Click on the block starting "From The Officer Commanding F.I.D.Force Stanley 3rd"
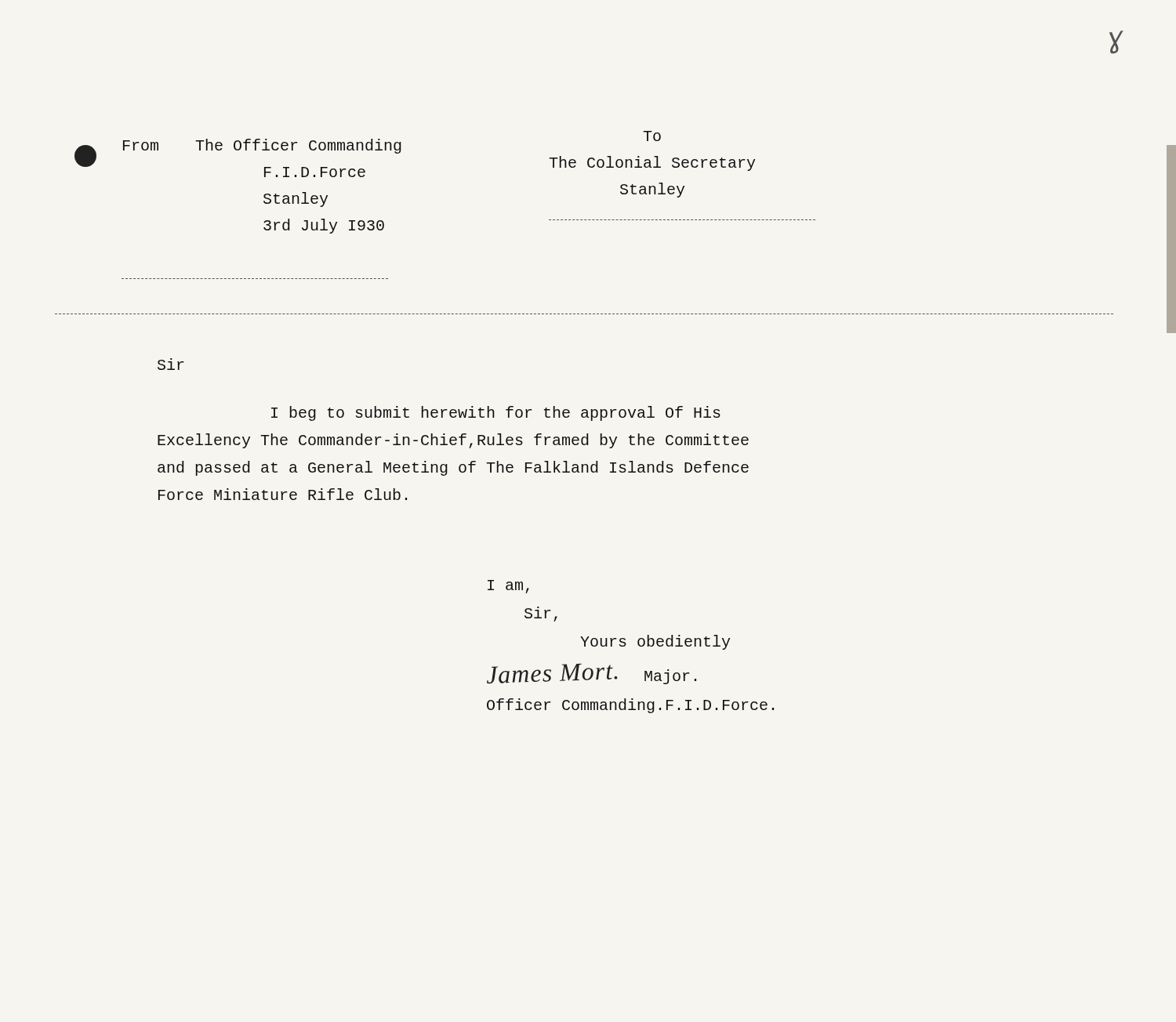The height and width of the screenshot is (1022, 1176). [262, 186]
